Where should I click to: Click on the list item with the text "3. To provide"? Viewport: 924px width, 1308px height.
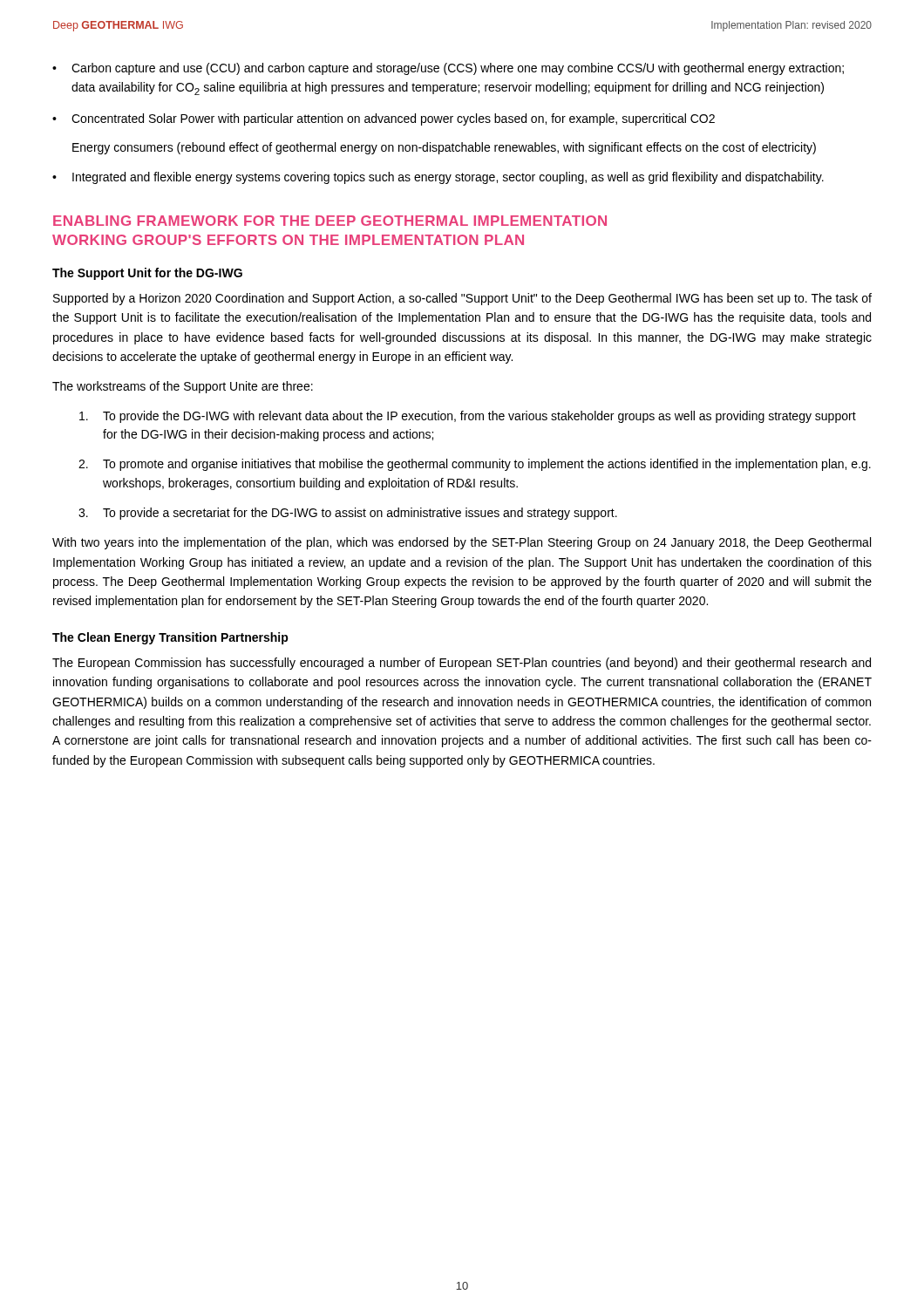[475, 513]
